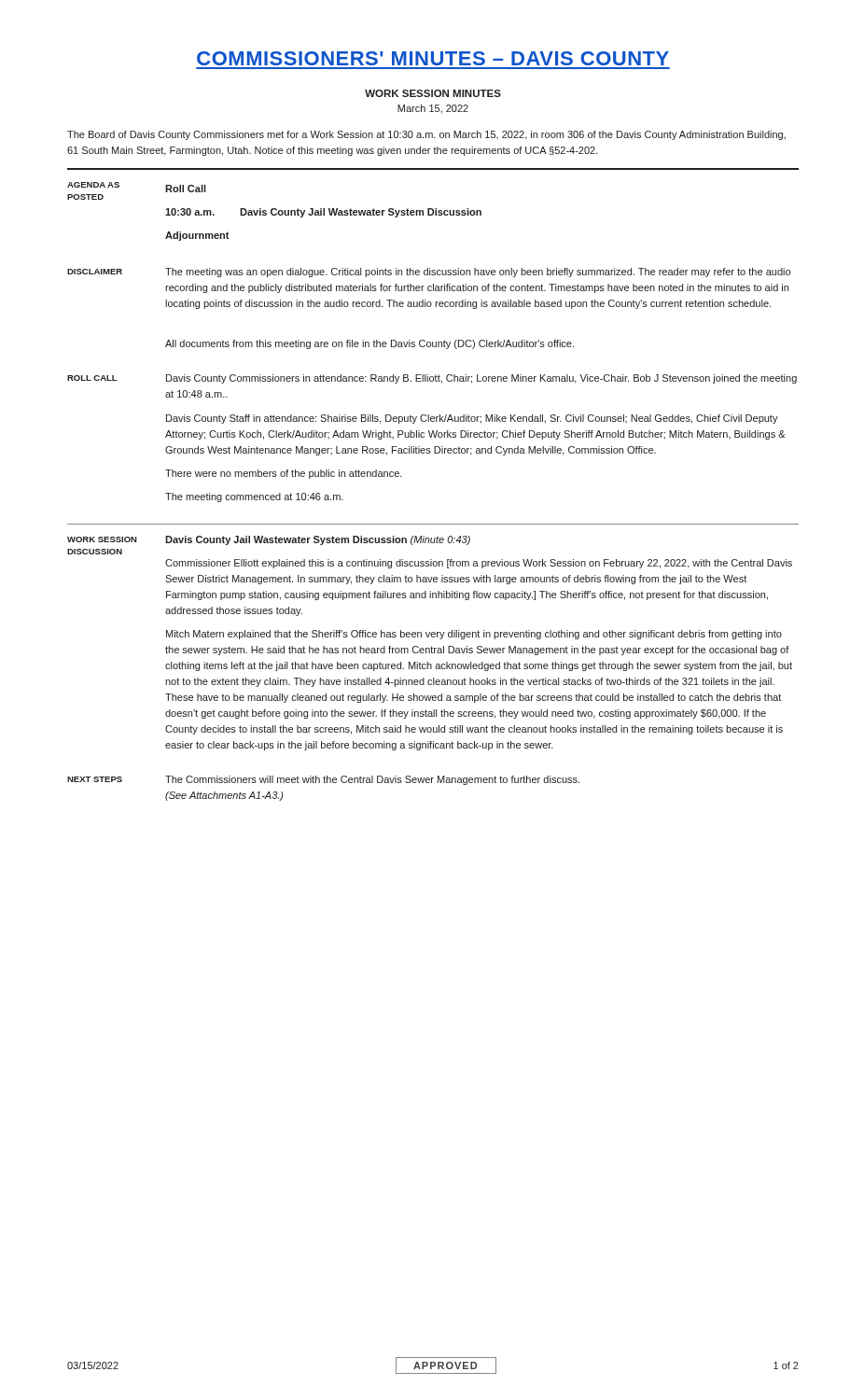
Task: Click where it says "WORK SESSION MINUTES"
Action: (433, 93)
